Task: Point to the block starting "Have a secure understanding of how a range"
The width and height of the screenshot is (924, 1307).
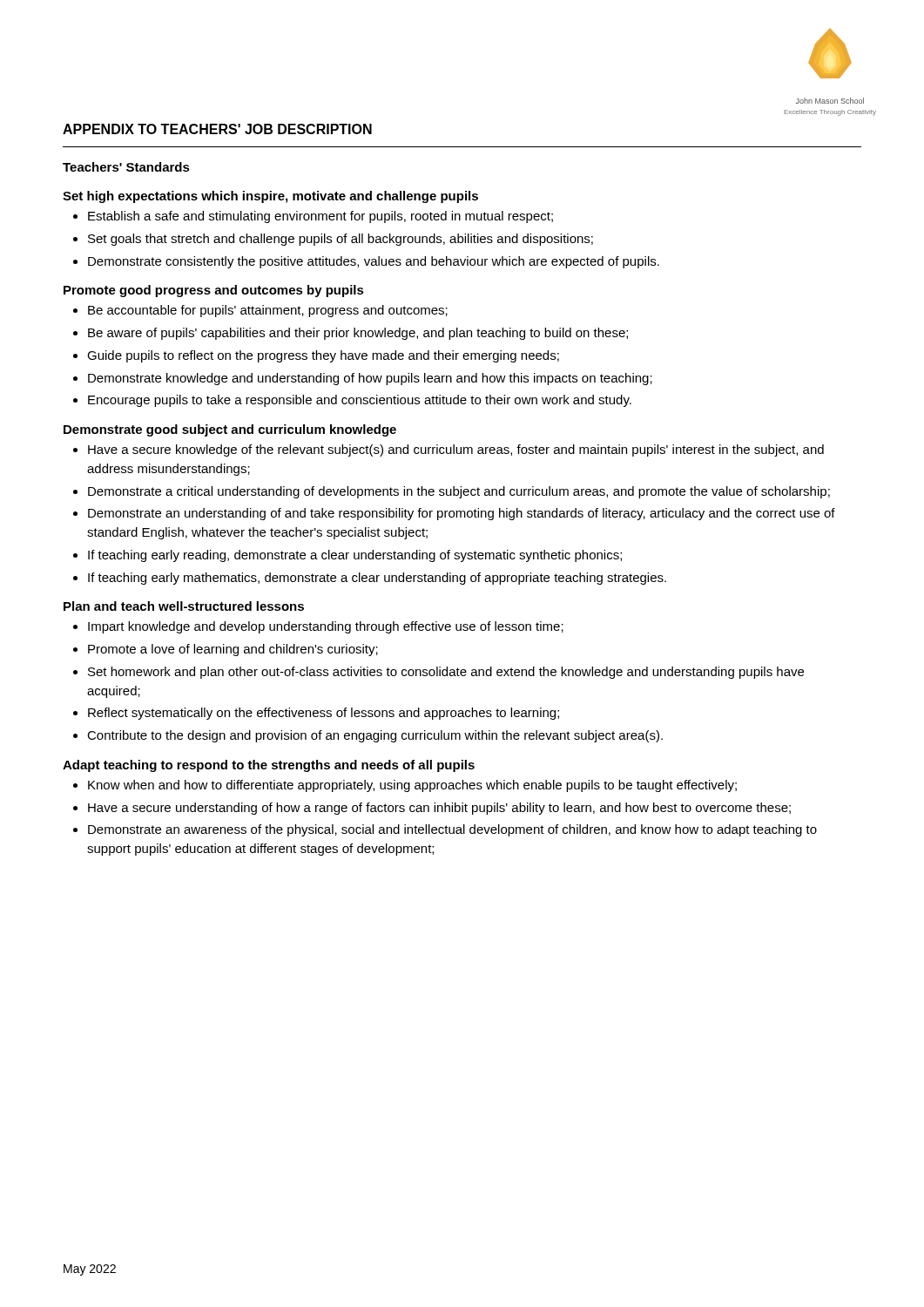Action: pos(439,807)
